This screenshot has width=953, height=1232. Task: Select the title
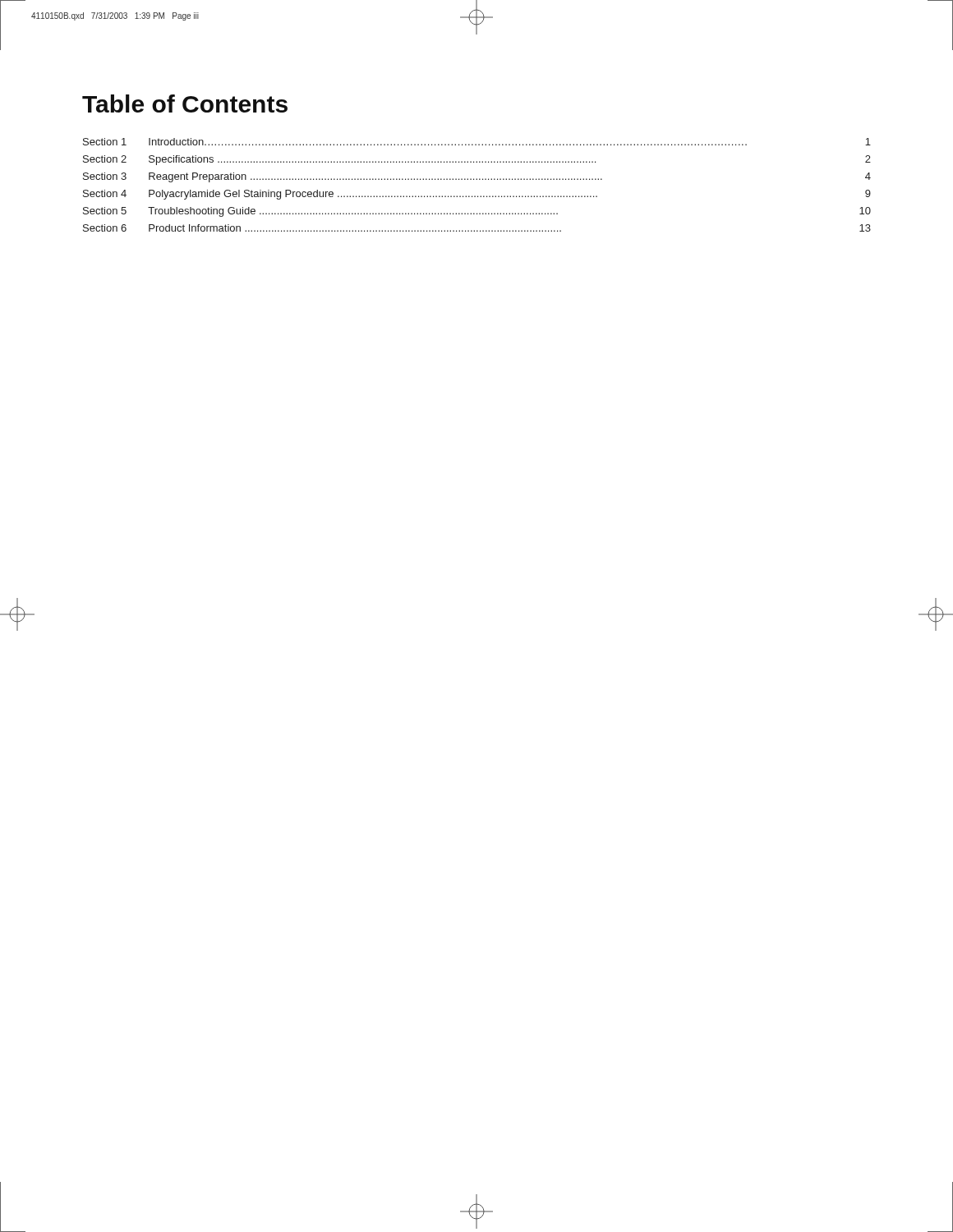pyautogui.click(x=185, y=104)
